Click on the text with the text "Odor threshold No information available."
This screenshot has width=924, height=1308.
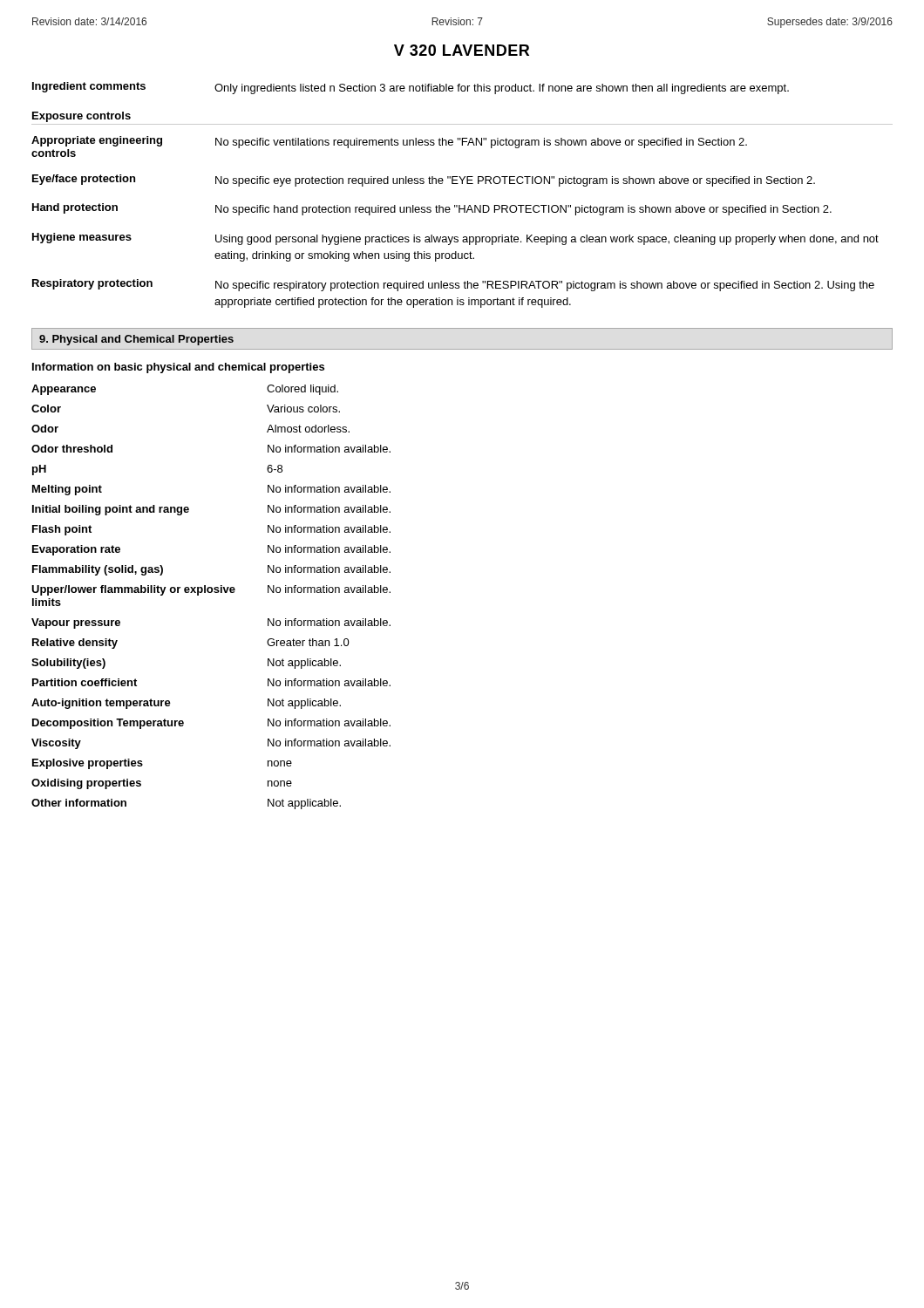[68, 448]
